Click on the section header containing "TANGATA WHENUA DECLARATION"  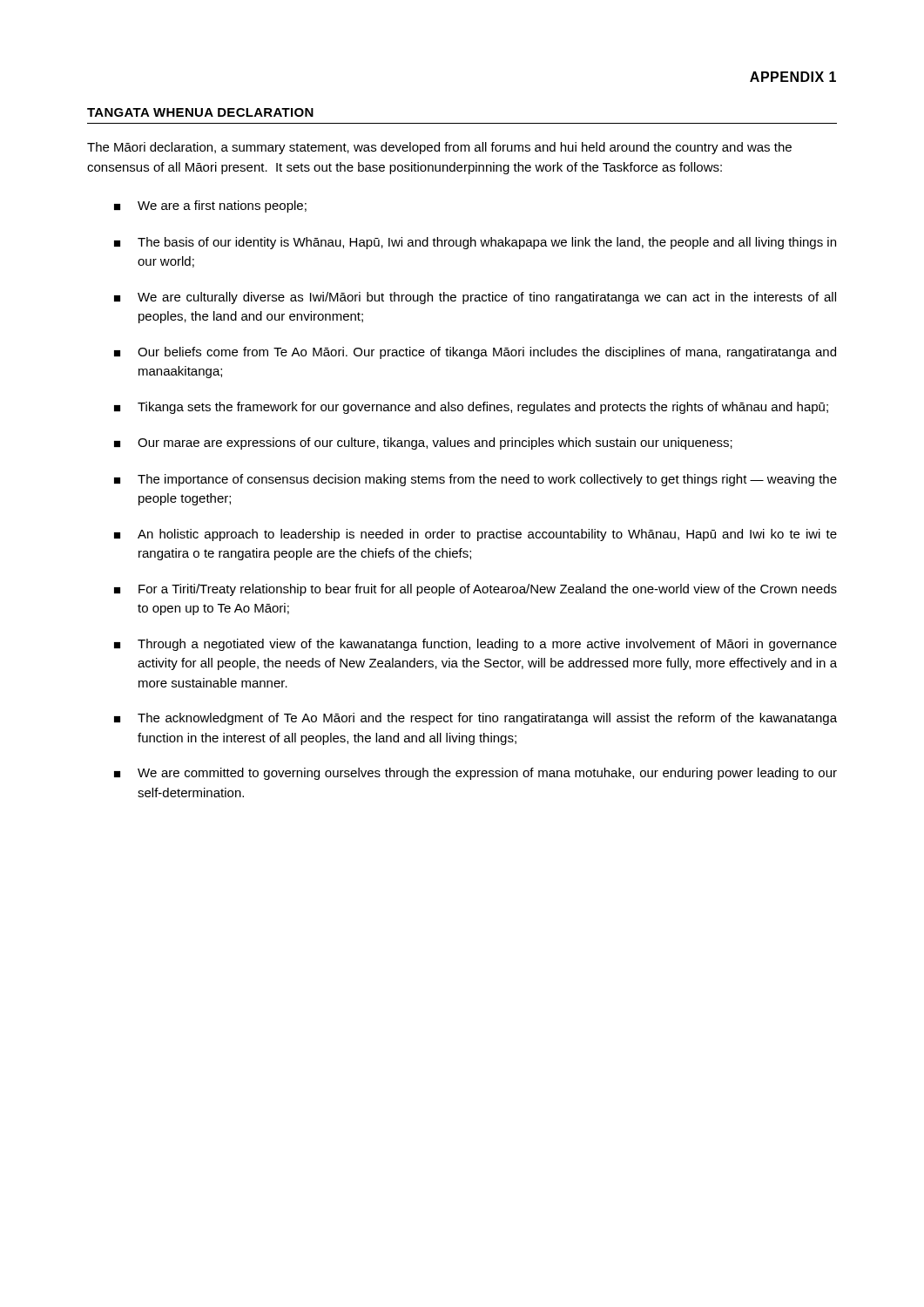click(x=201, y=112)
